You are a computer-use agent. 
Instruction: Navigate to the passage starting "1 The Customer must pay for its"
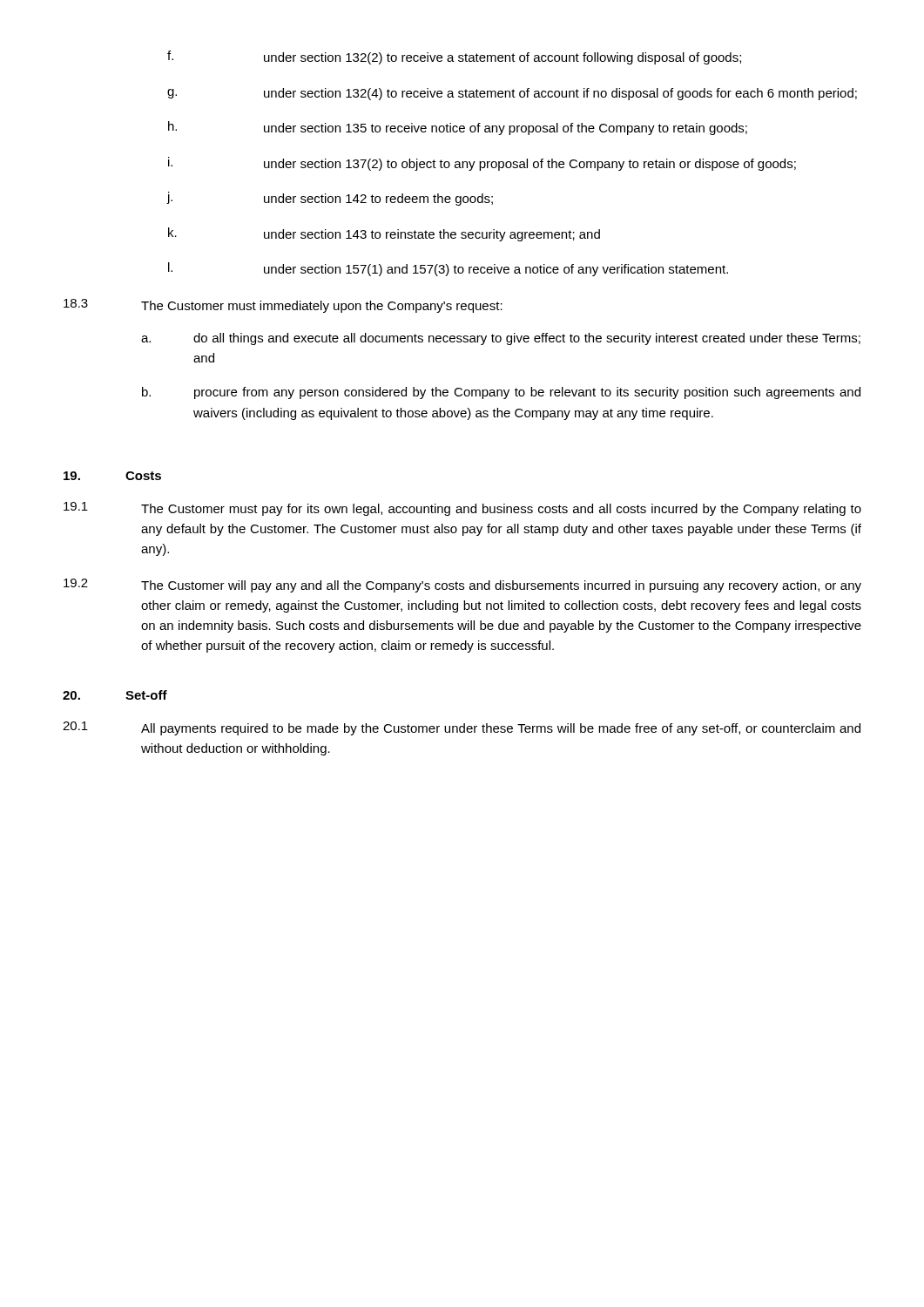462,529
